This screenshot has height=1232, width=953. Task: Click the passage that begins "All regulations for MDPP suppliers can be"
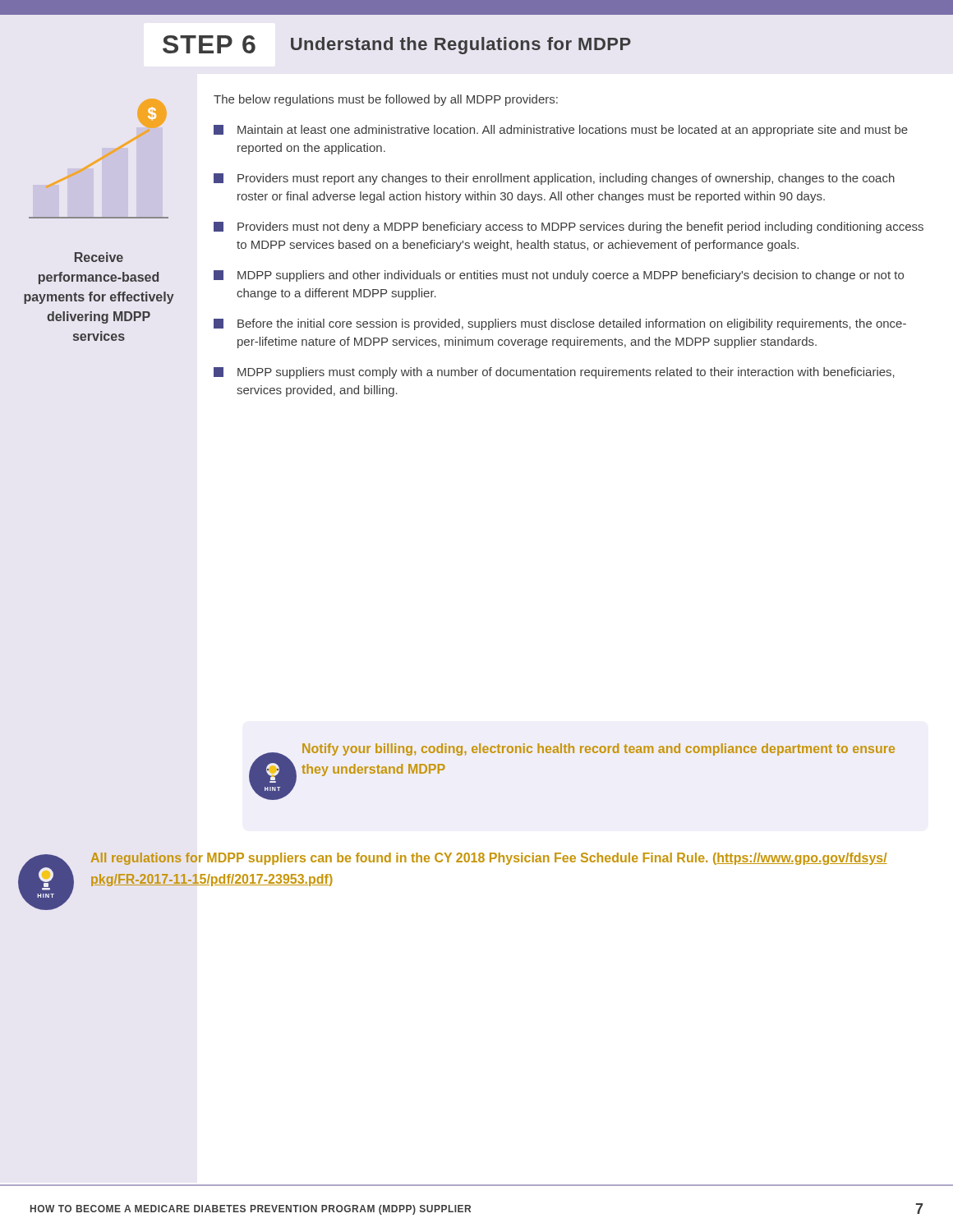(x=489, y=868)
